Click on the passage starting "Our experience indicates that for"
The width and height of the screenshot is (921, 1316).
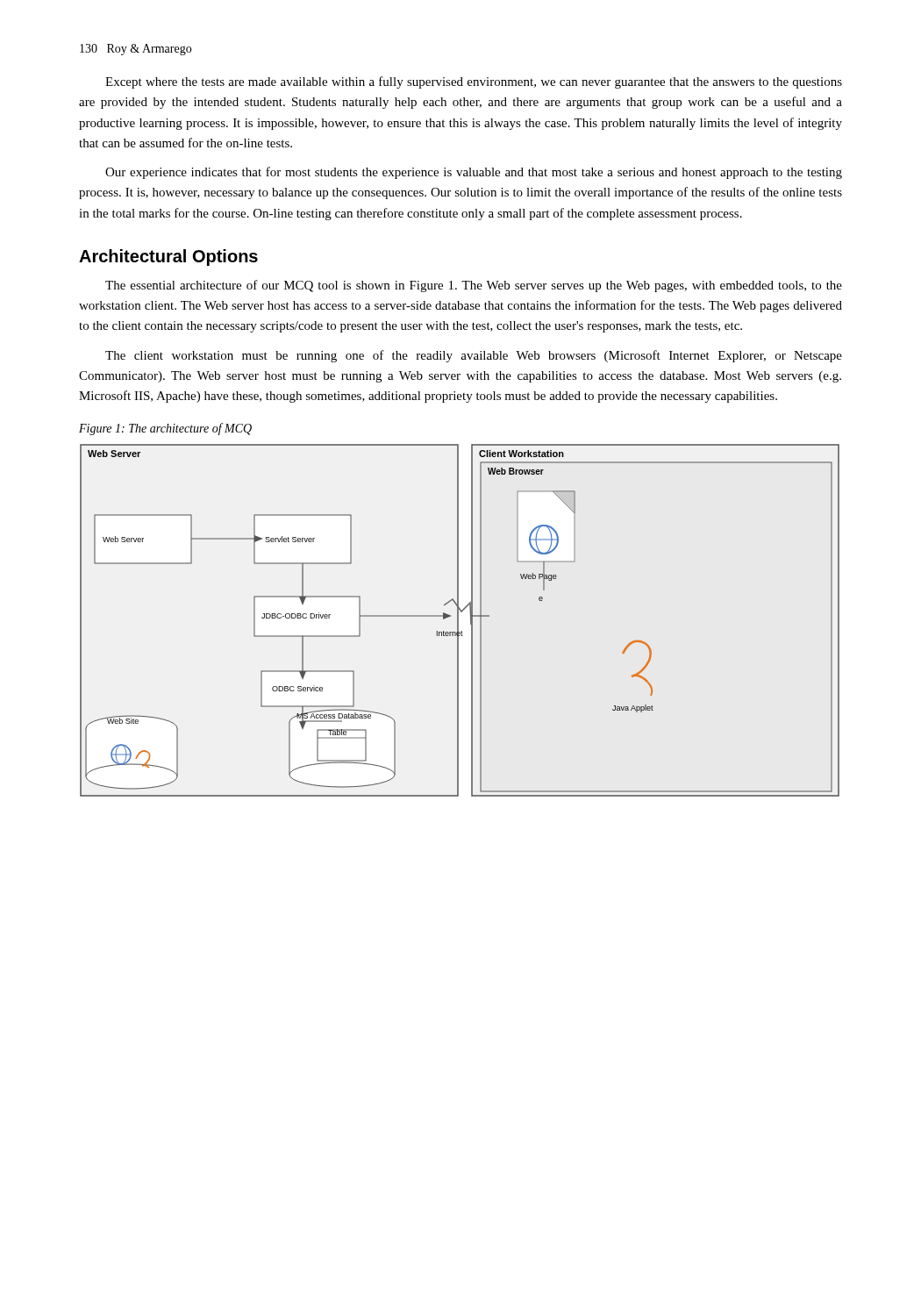point(460,192)
